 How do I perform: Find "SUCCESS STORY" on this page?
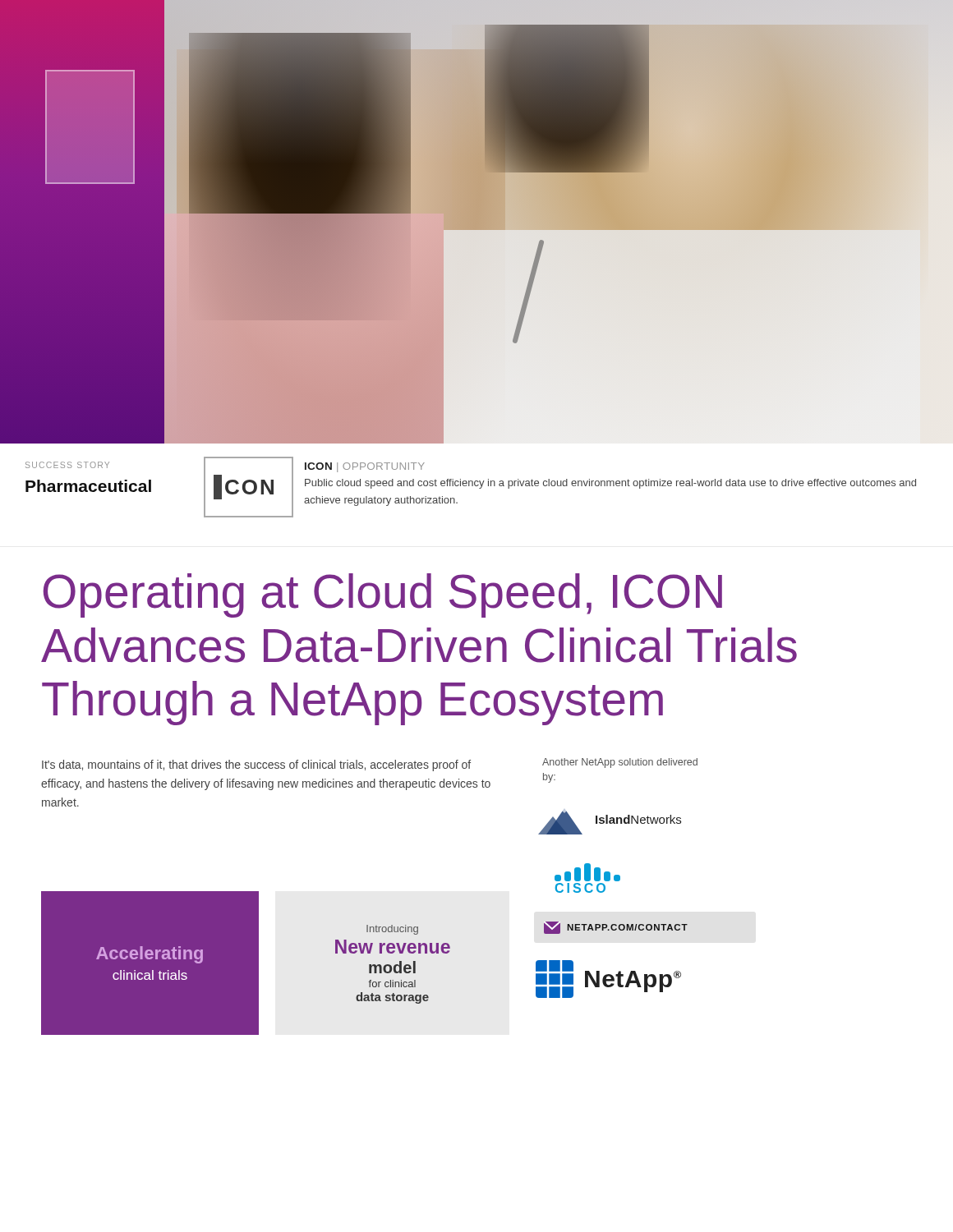(107, 465)
